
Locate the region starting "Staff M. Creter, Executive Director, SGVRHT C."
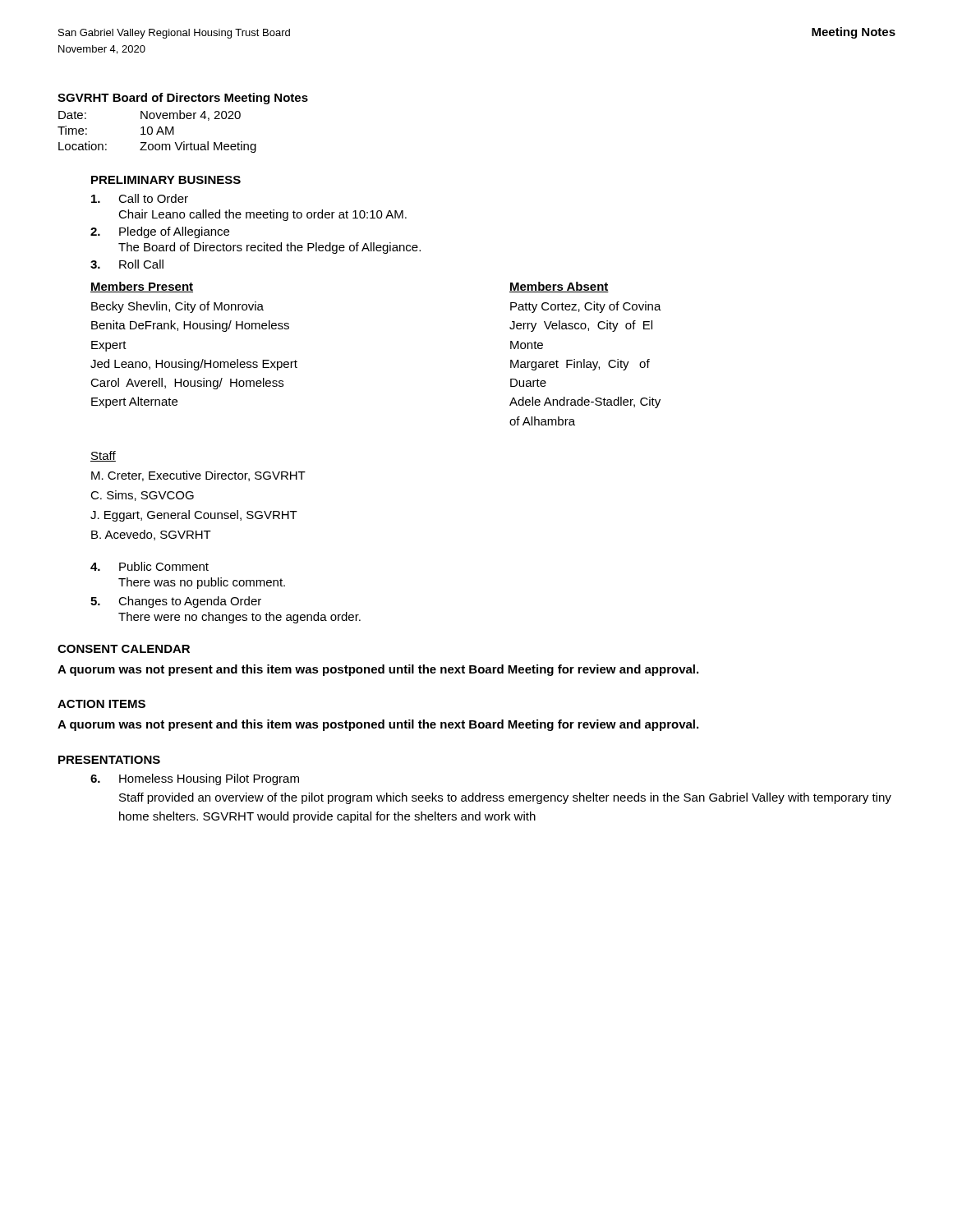pyautogui.click(x=103, y=456)
